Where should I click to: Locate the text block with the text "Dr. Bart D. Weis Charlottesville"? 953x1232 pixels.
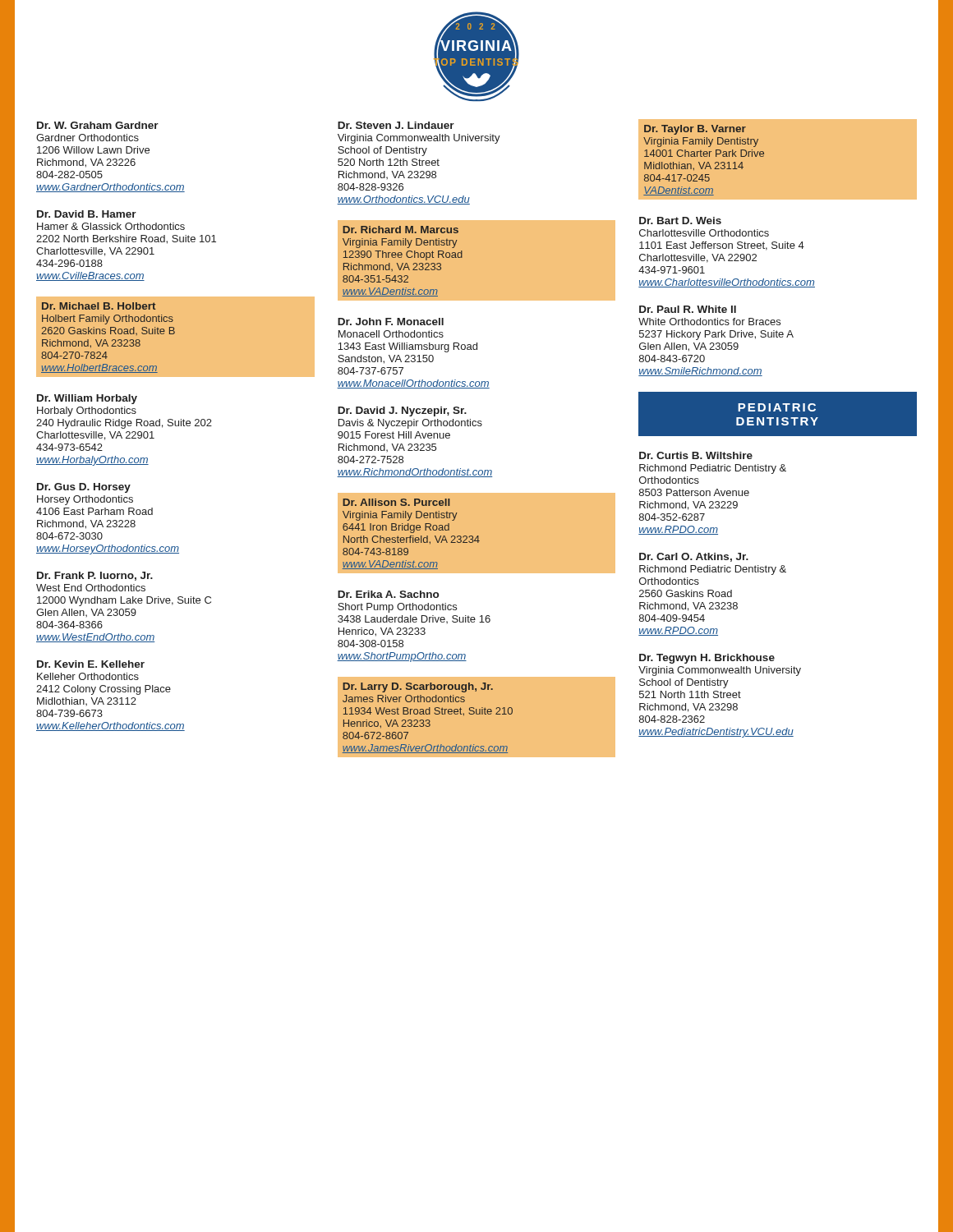778,251
